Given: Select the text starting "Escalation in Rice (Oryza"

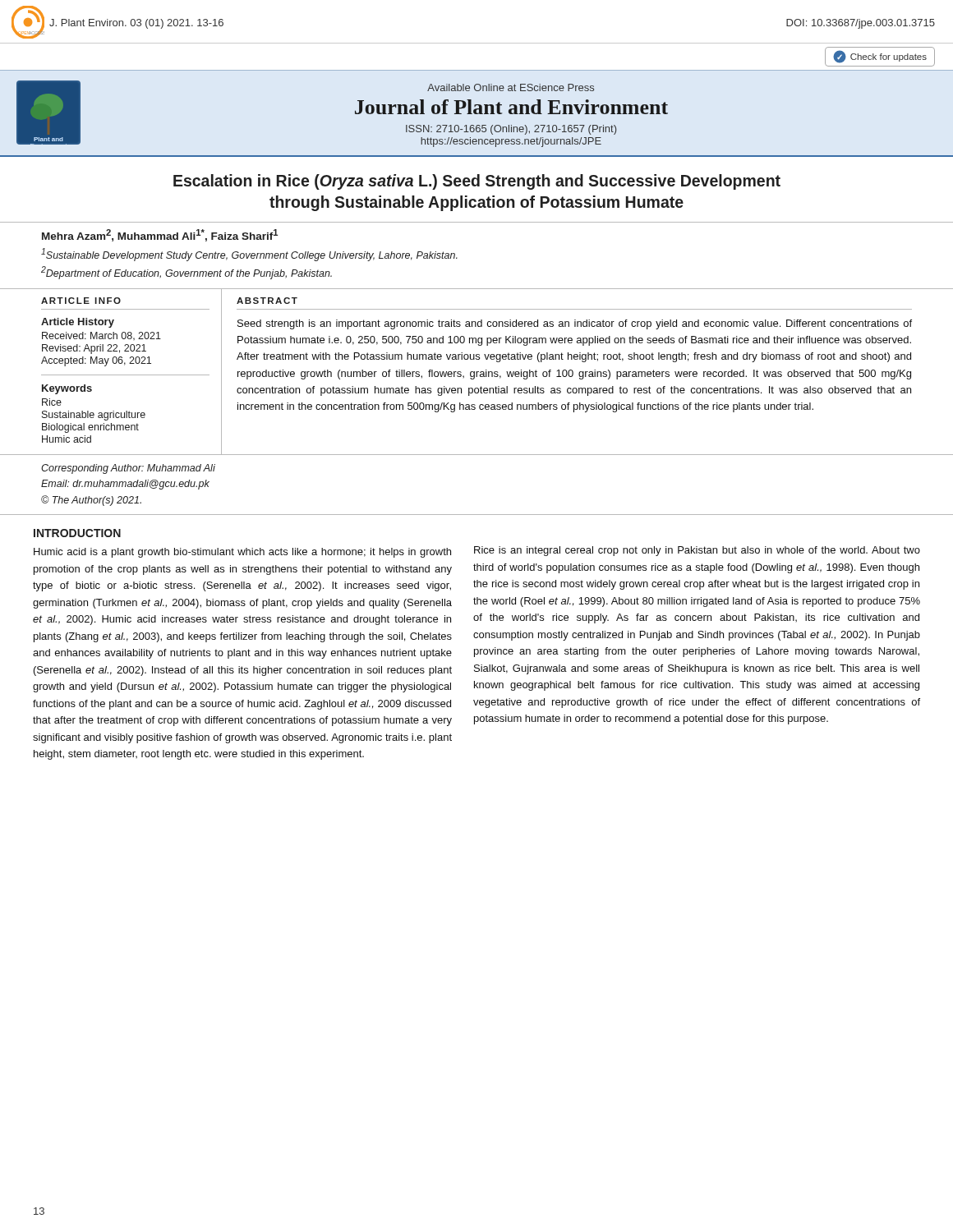Looking at the screenshot, I should click(476, 192).
